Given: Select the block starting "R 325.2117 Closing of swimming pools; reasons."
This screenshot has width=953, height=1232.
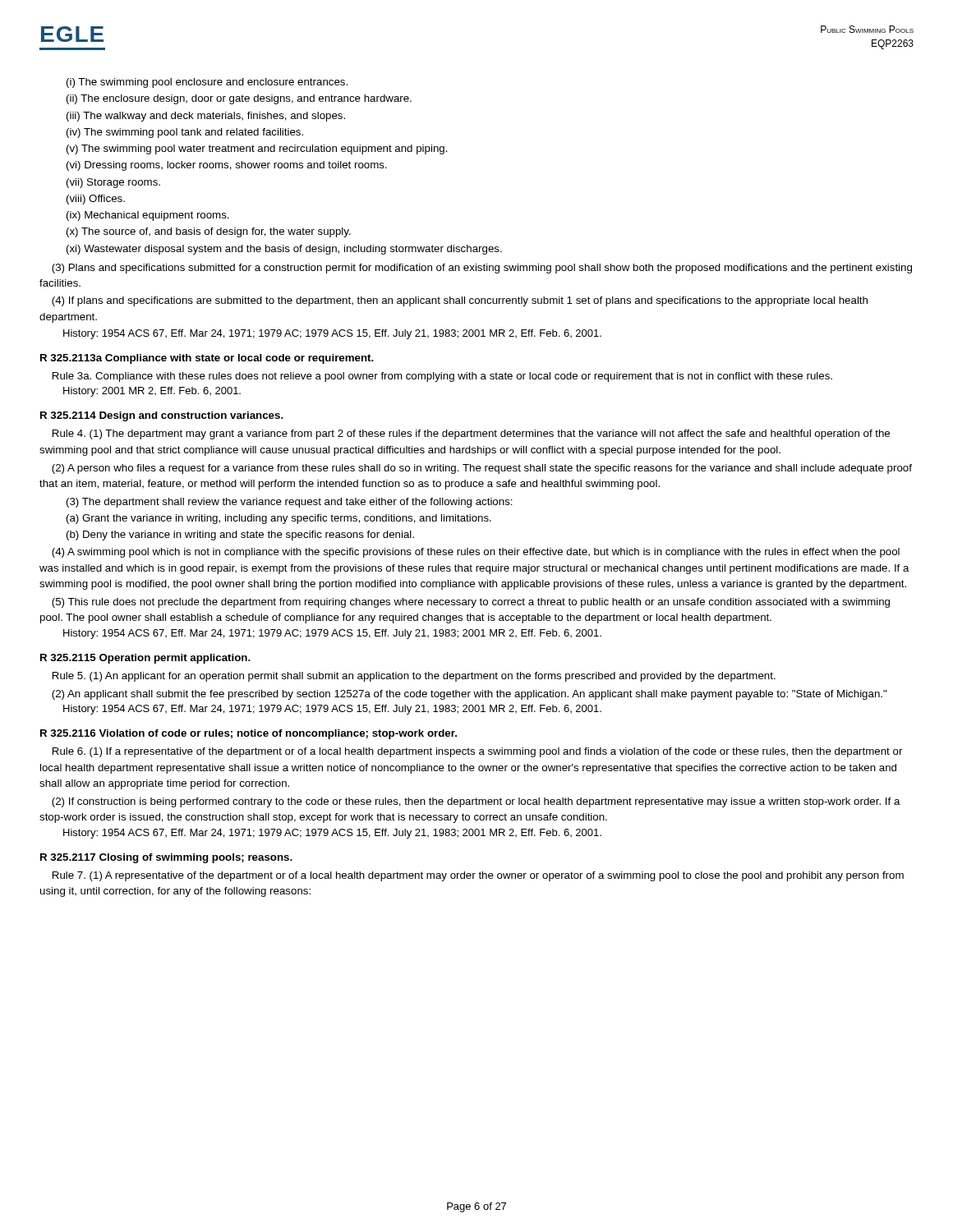Looking at the screenshot, I should (x=166, y=857).
